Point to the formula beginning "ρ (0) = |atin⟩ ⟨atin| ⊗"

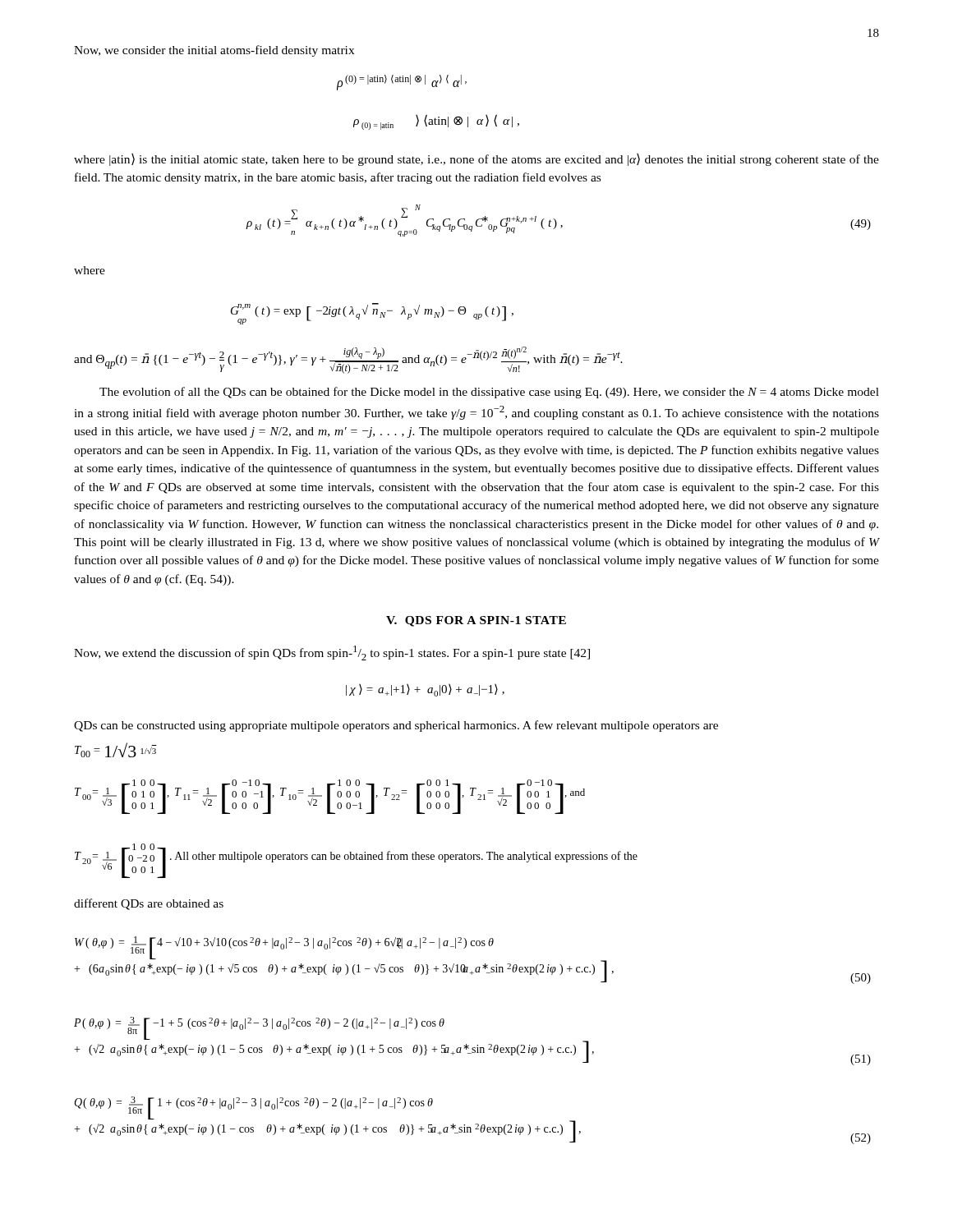476,83
